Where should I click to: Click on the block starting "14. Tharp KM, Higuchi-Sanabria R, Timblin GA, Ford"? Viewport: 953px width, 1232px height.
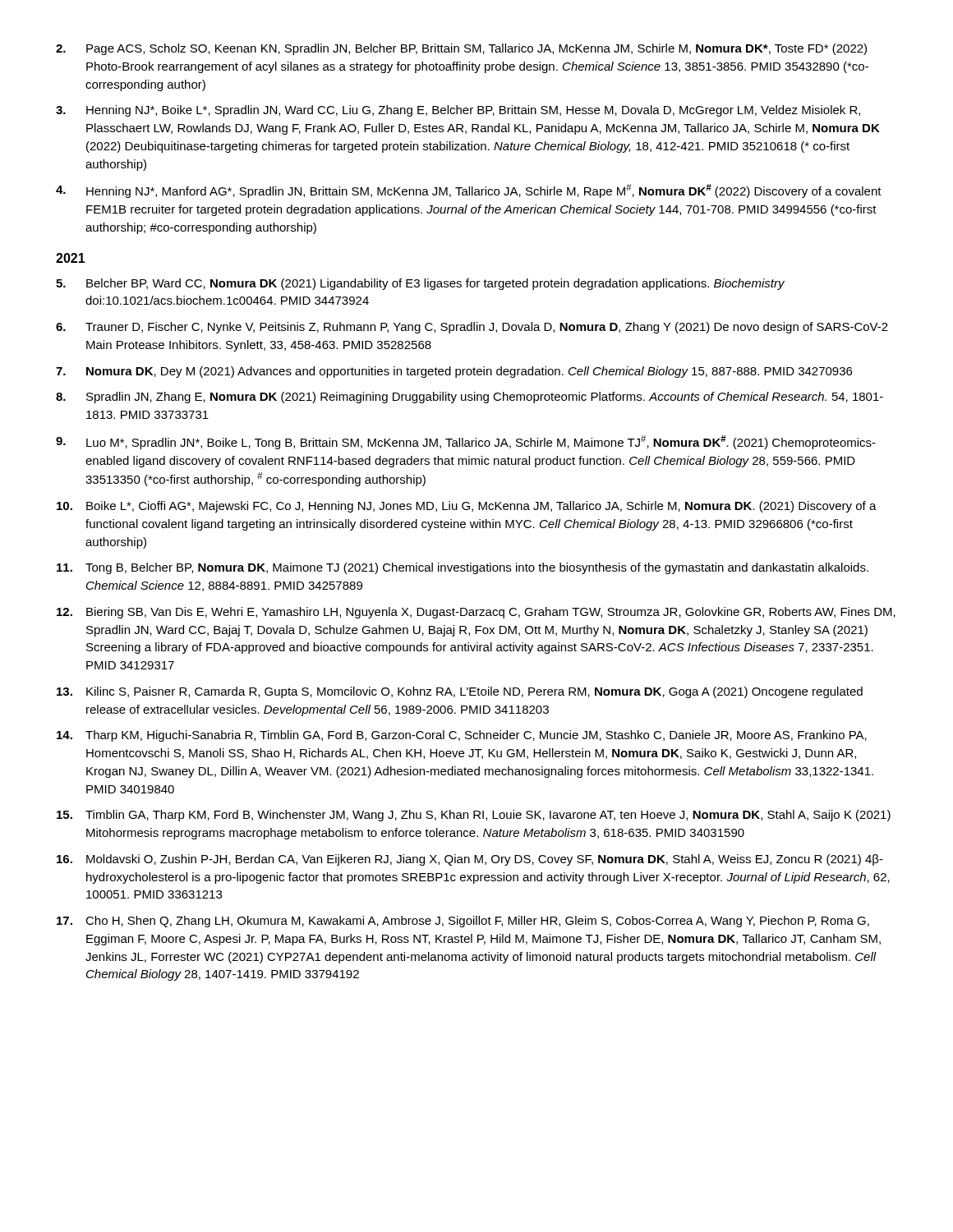coord(476,762)
